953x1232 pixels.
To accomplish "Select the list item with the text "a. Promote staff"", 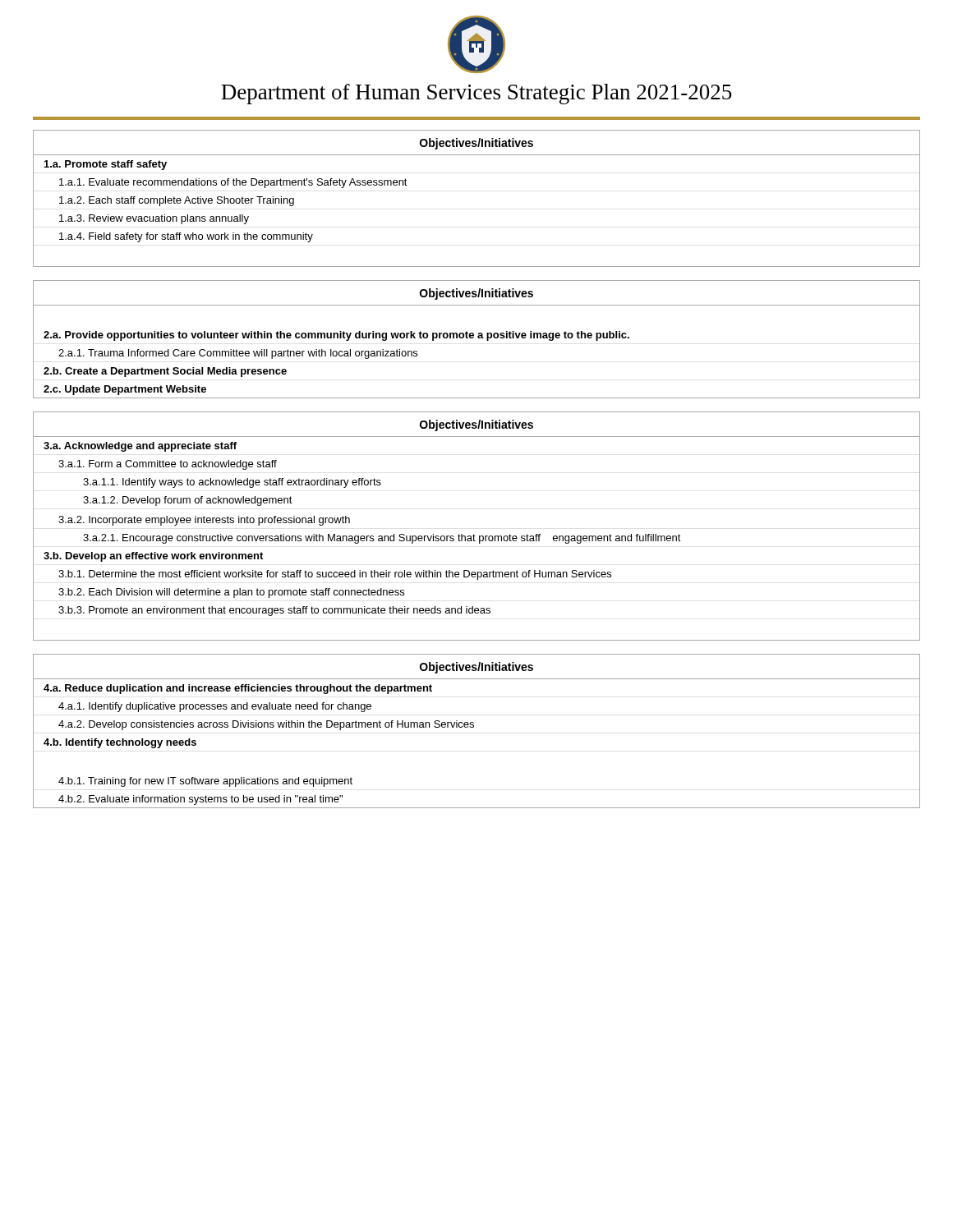I will tap(105, 164).
